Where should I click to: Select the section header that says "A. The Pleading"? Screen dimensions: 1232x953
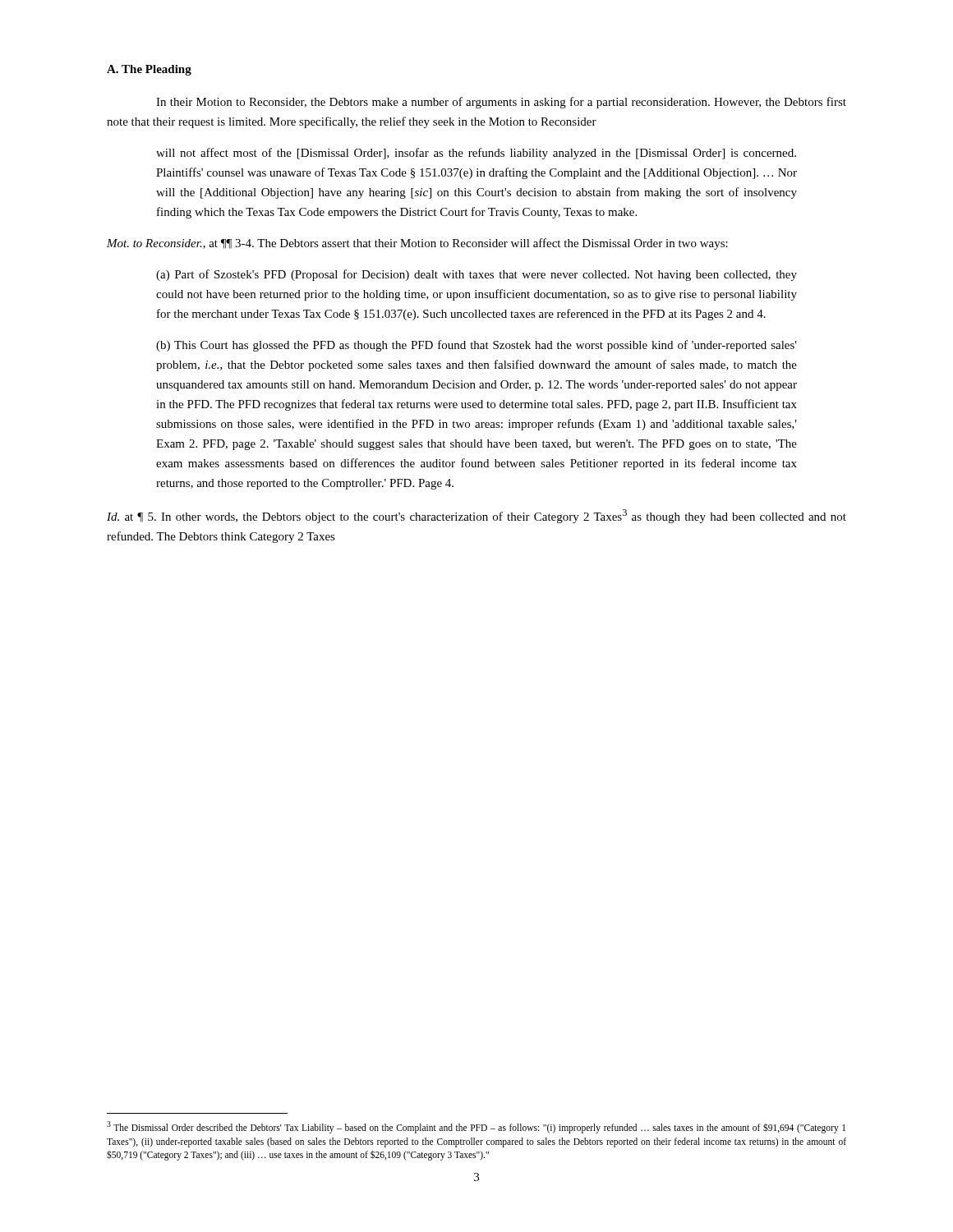click(149, 69)
